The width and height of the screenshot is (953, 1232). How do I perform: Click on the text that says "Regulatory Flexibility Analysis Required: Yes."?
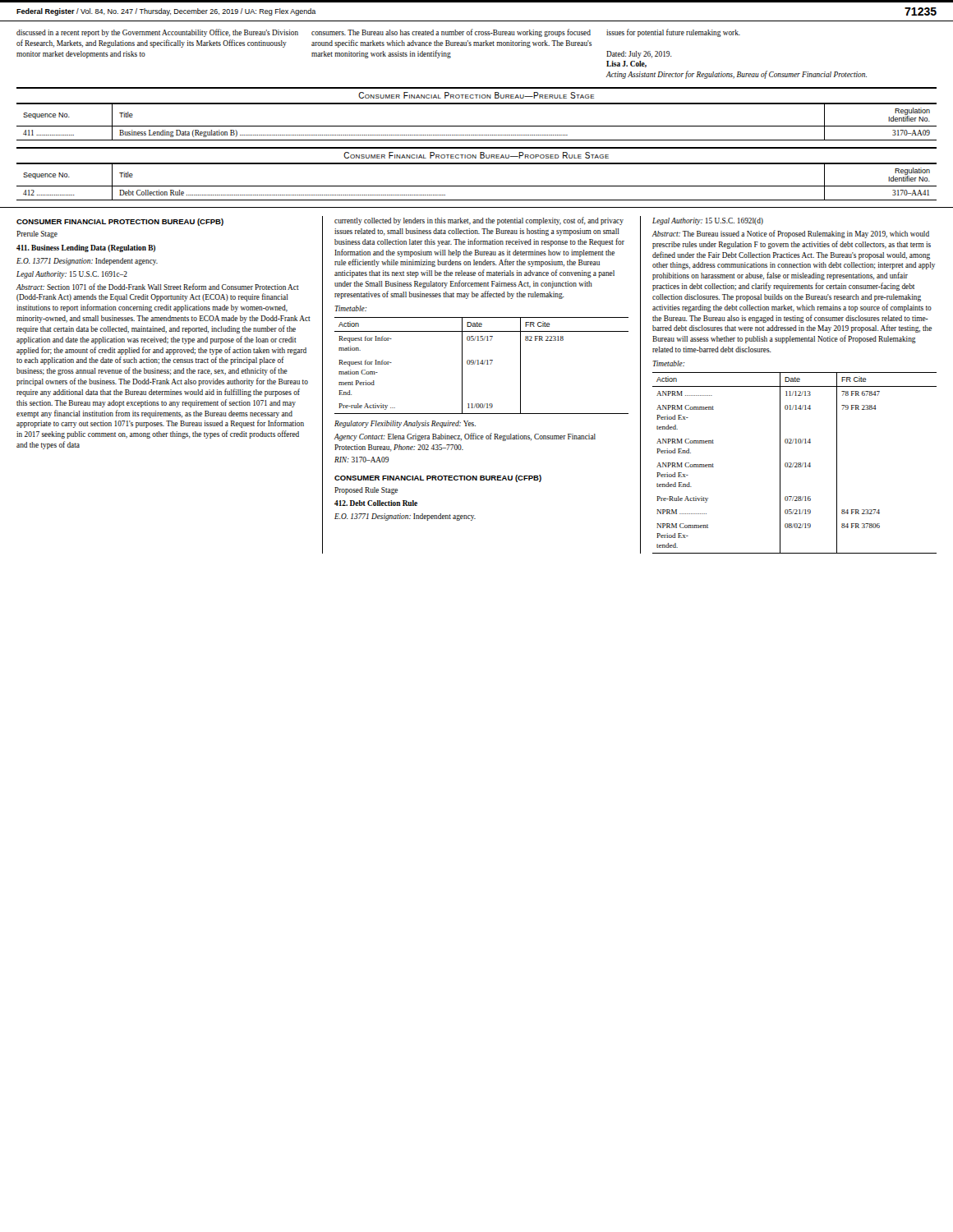[405, 424]
